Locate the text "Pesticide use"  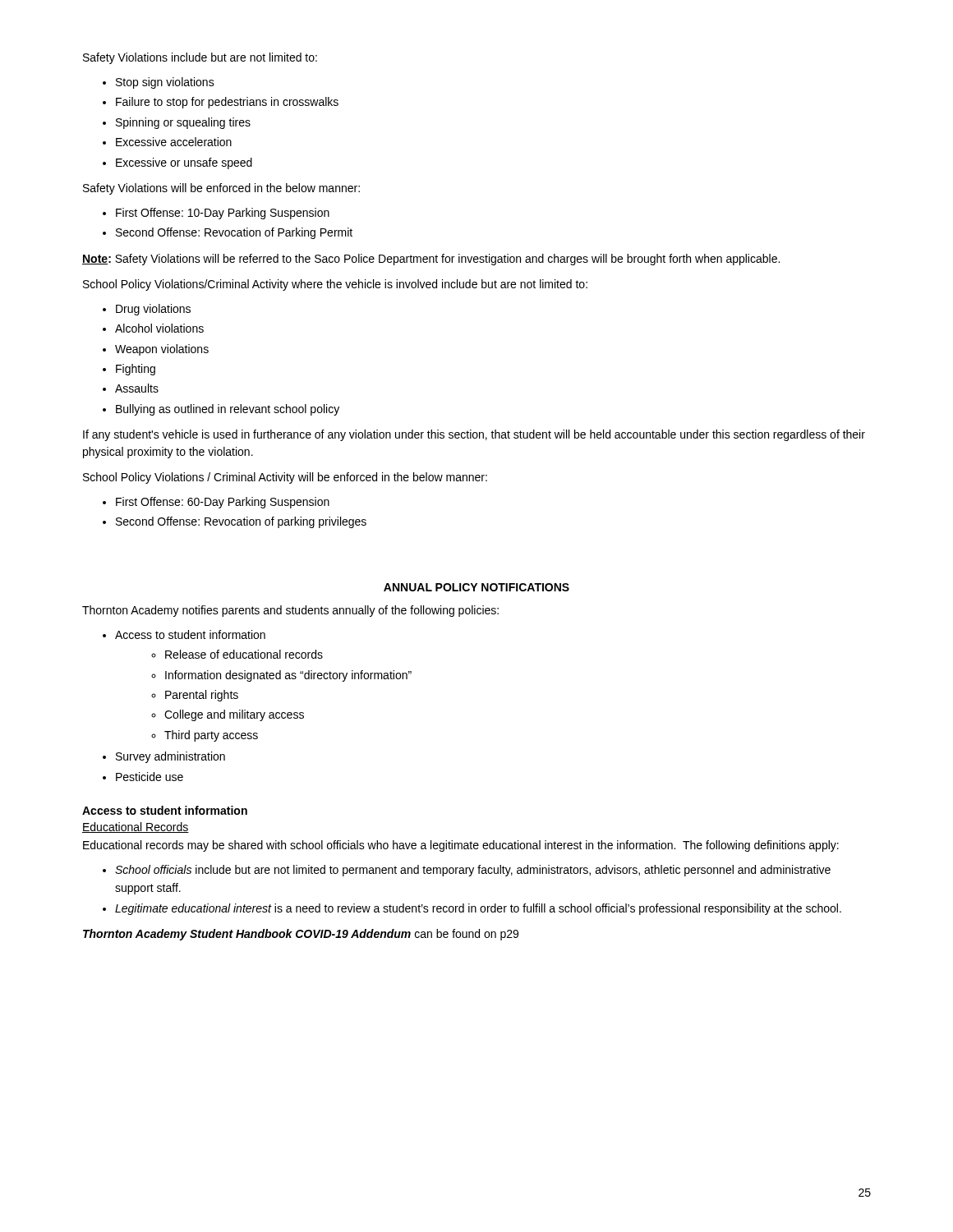pyautogui.click(x=149, y=777)
